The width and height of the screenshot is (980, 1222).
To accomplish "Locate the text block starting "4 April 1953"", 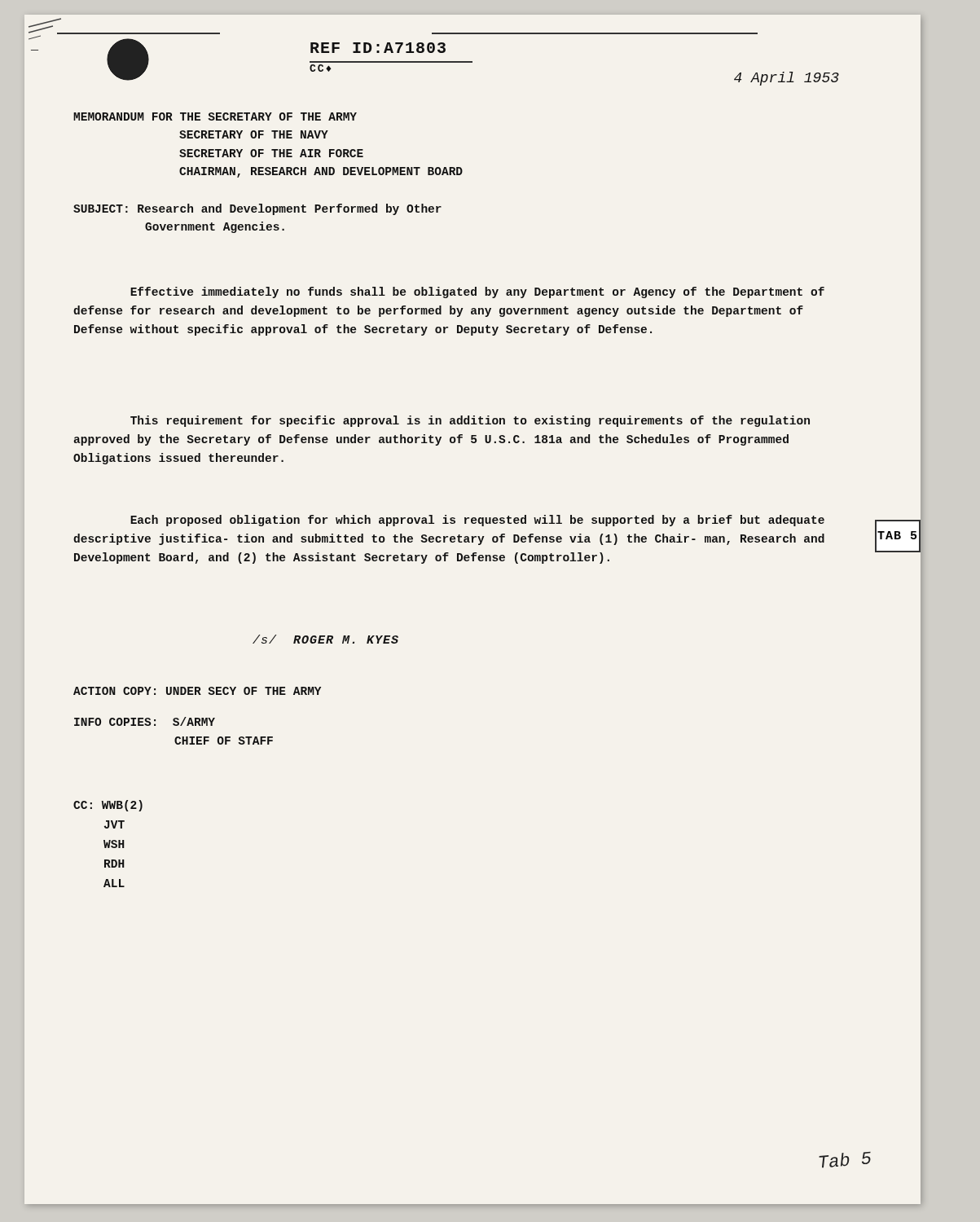I will [x=786, y=78].
